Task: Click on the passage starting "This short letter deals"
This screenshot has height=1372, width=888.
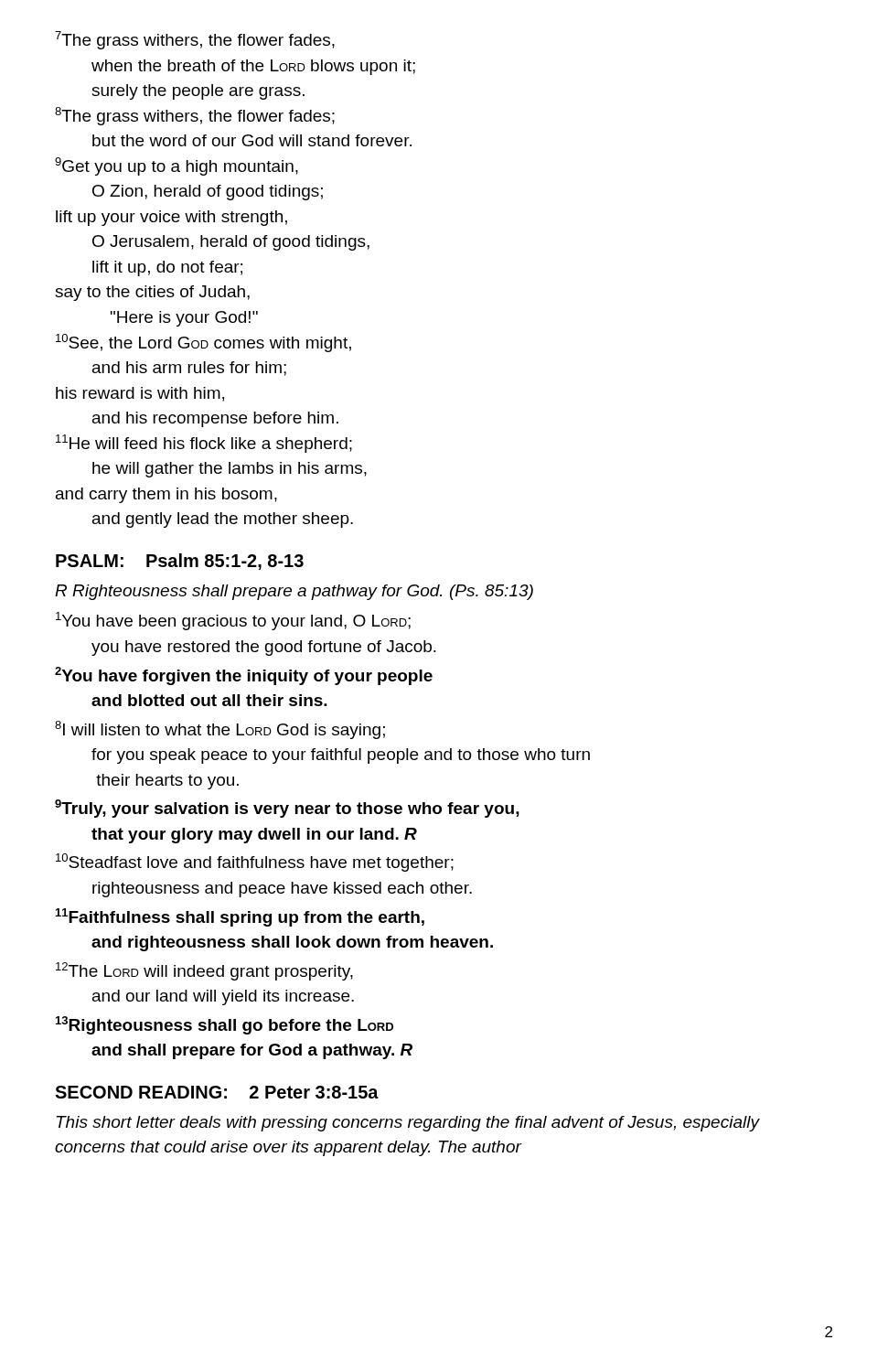Action: [x=407, y=1134]
